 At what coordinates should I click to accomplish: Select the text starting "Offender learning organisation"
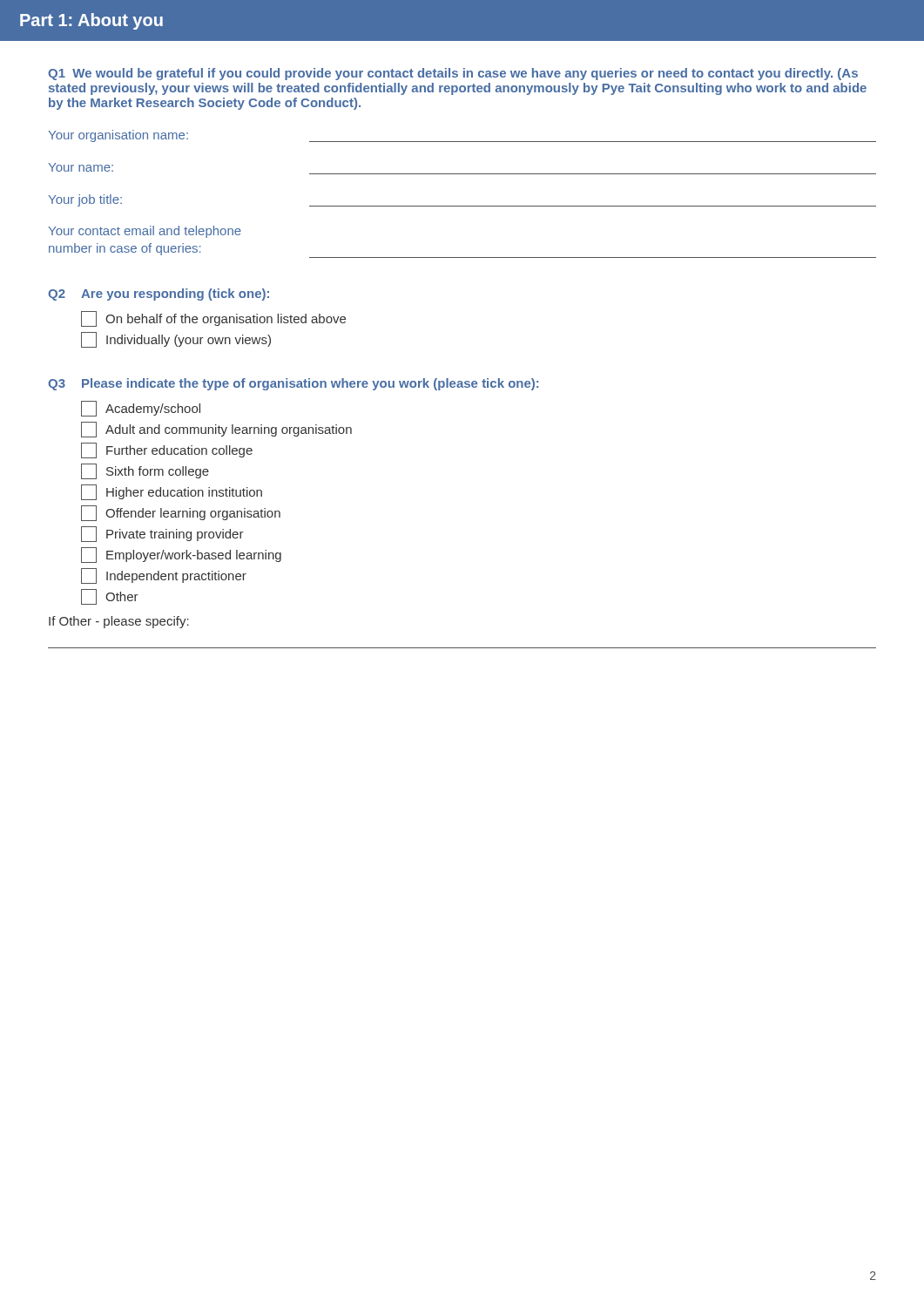pos(181,513)
